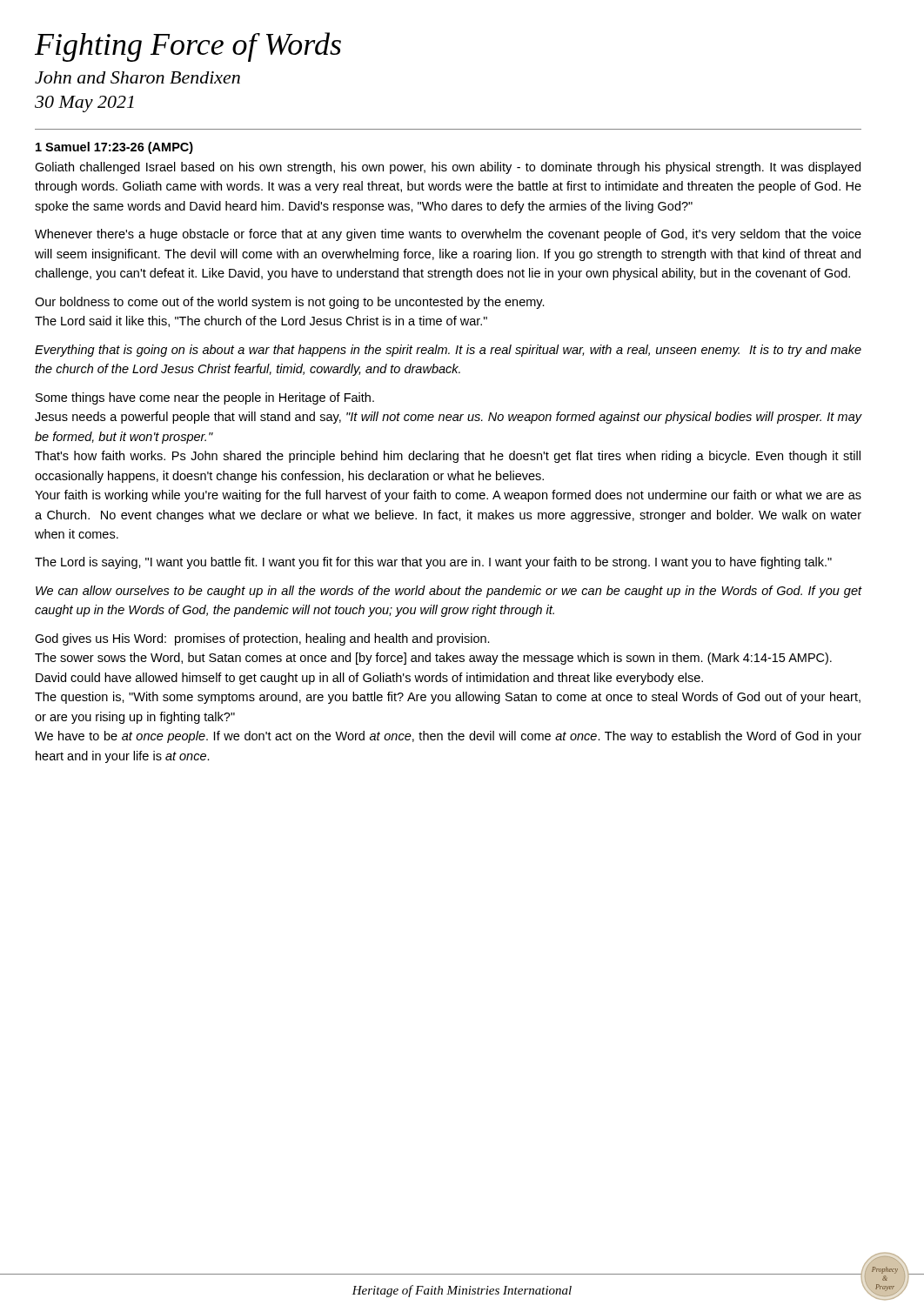Find the region starting "We can allow ourselves to be caught up"
This screenshot has width=924, height=1305.
448,601
